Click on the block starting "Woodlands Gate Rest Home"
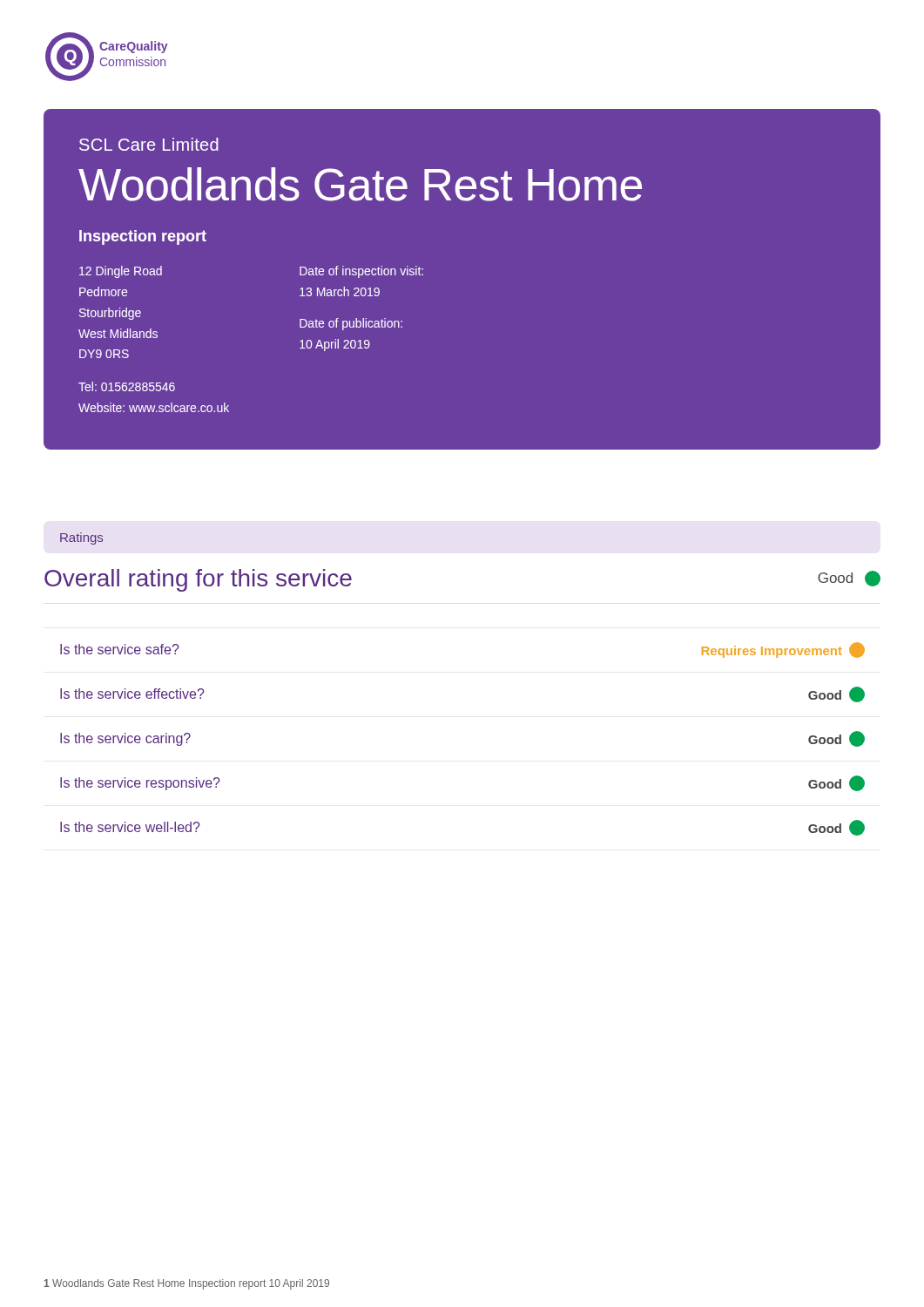 (x=361, y=185)
